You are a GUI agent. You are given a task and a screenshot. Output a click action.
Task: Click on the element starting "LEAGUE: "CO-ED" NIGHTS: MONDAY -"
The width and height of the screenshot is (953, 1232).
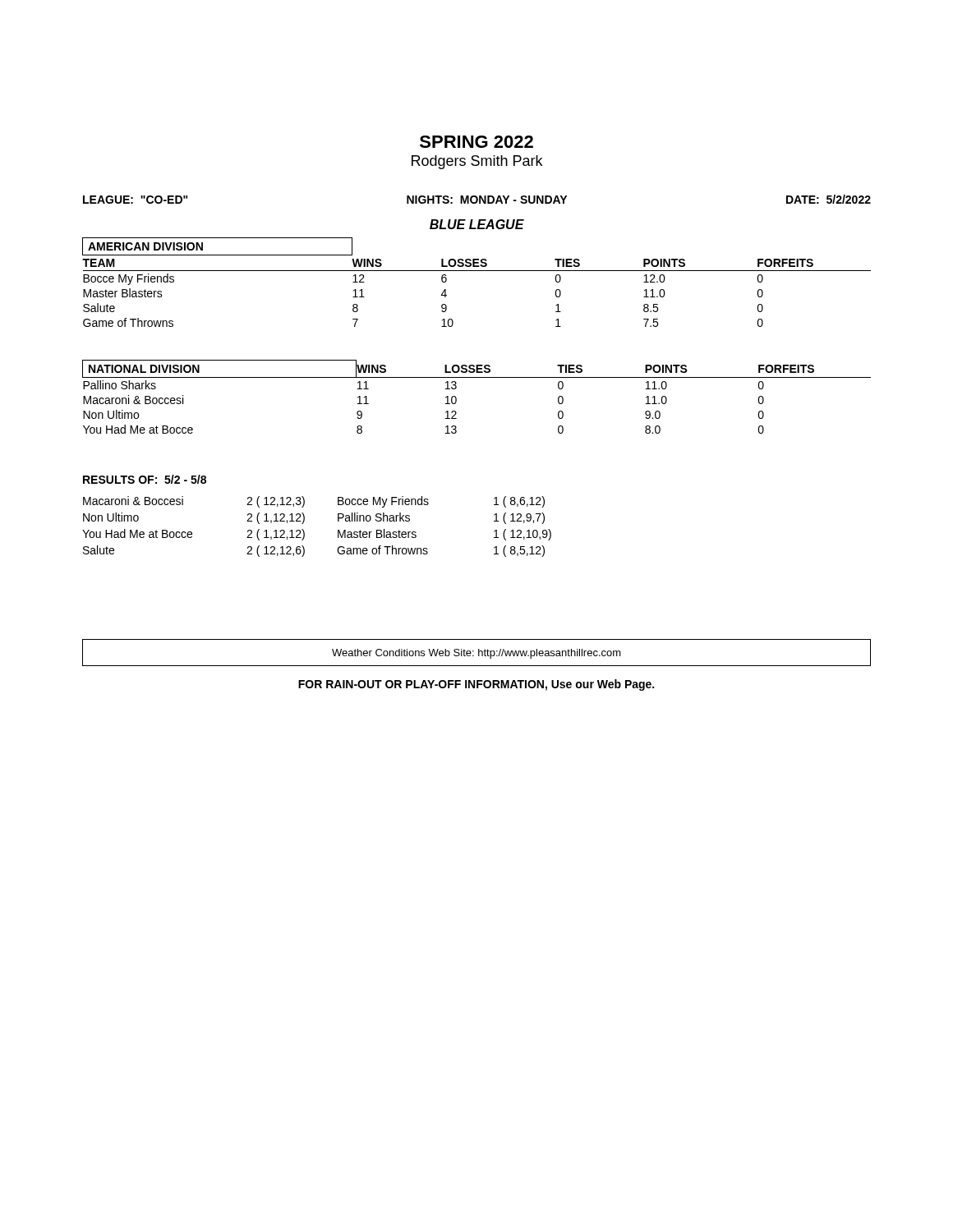click(476, 200)
